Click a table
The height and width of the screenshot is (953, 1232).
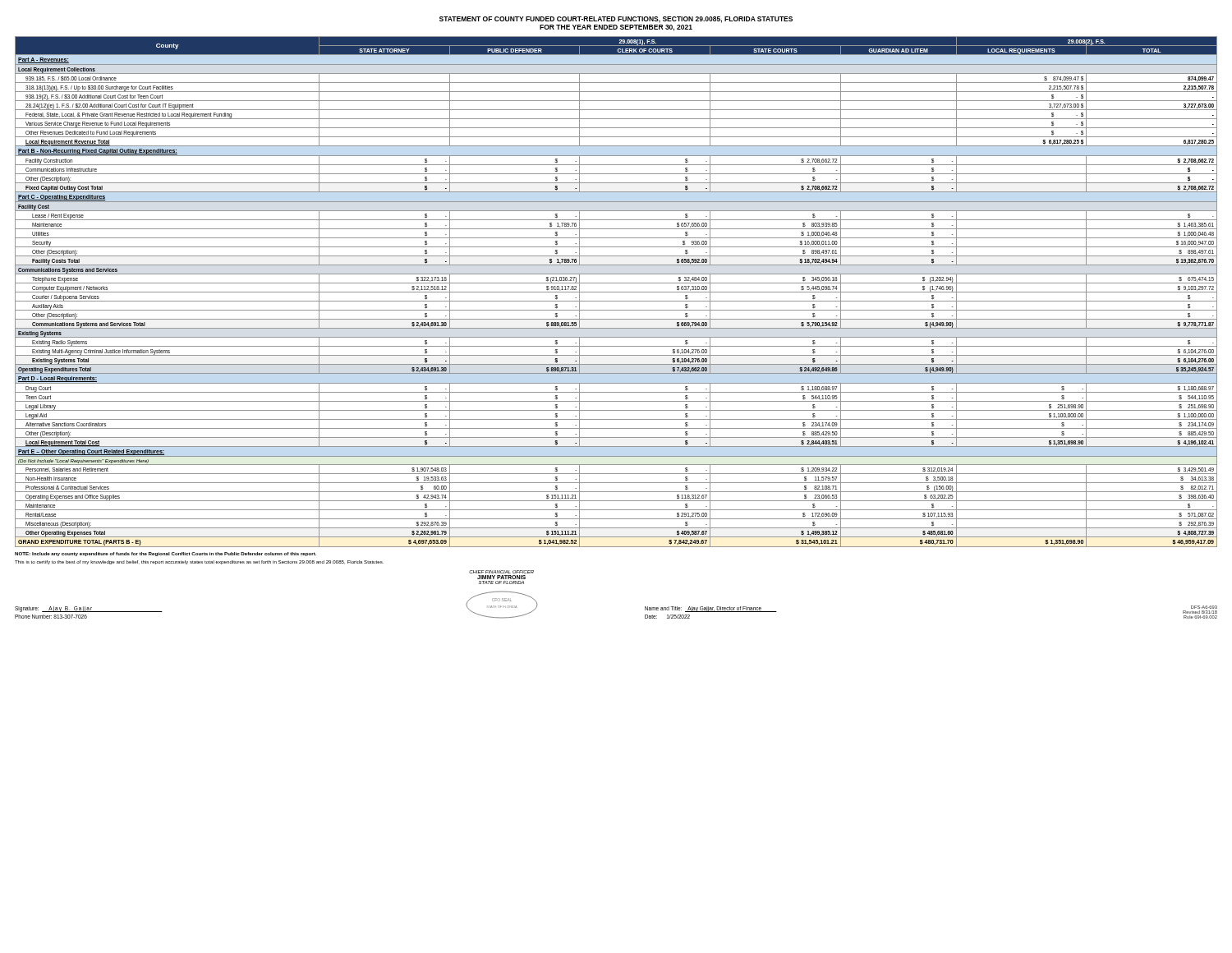point(616,292)
